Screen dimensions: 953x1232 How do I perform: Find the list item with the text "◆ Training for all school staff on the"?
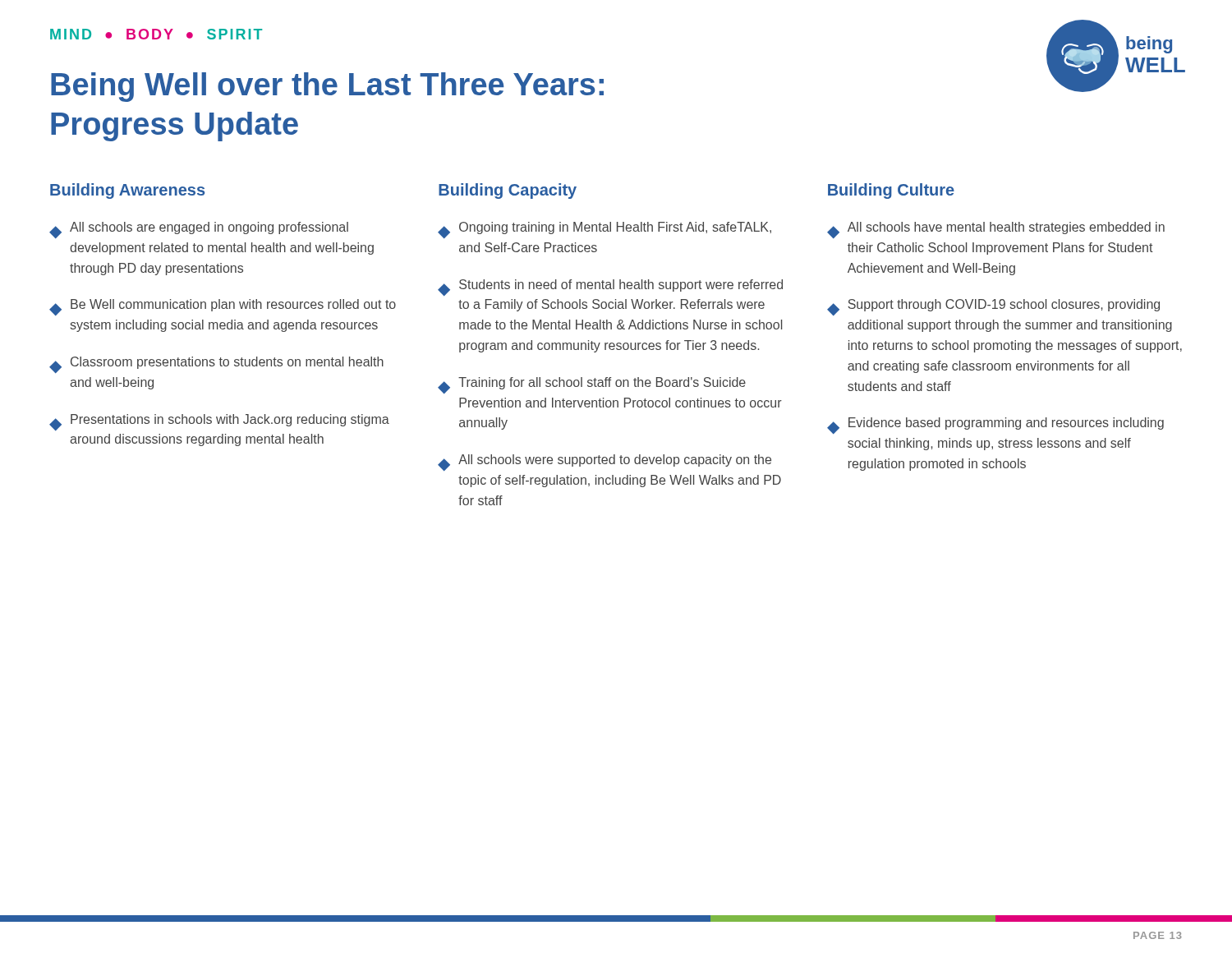pyautogui.click(x=616, y=403)
